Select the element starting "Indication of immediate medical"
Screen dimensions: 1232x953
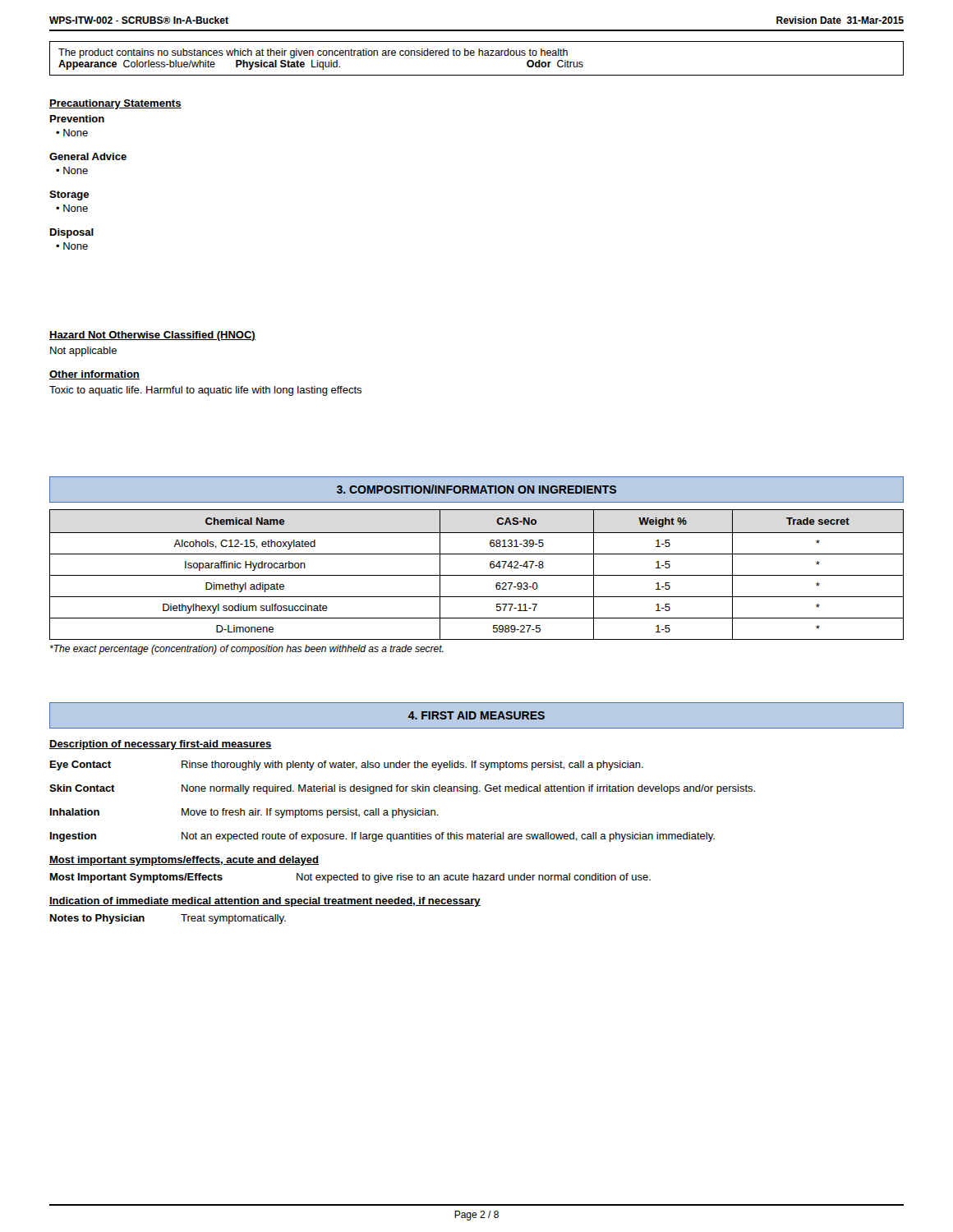265,901
